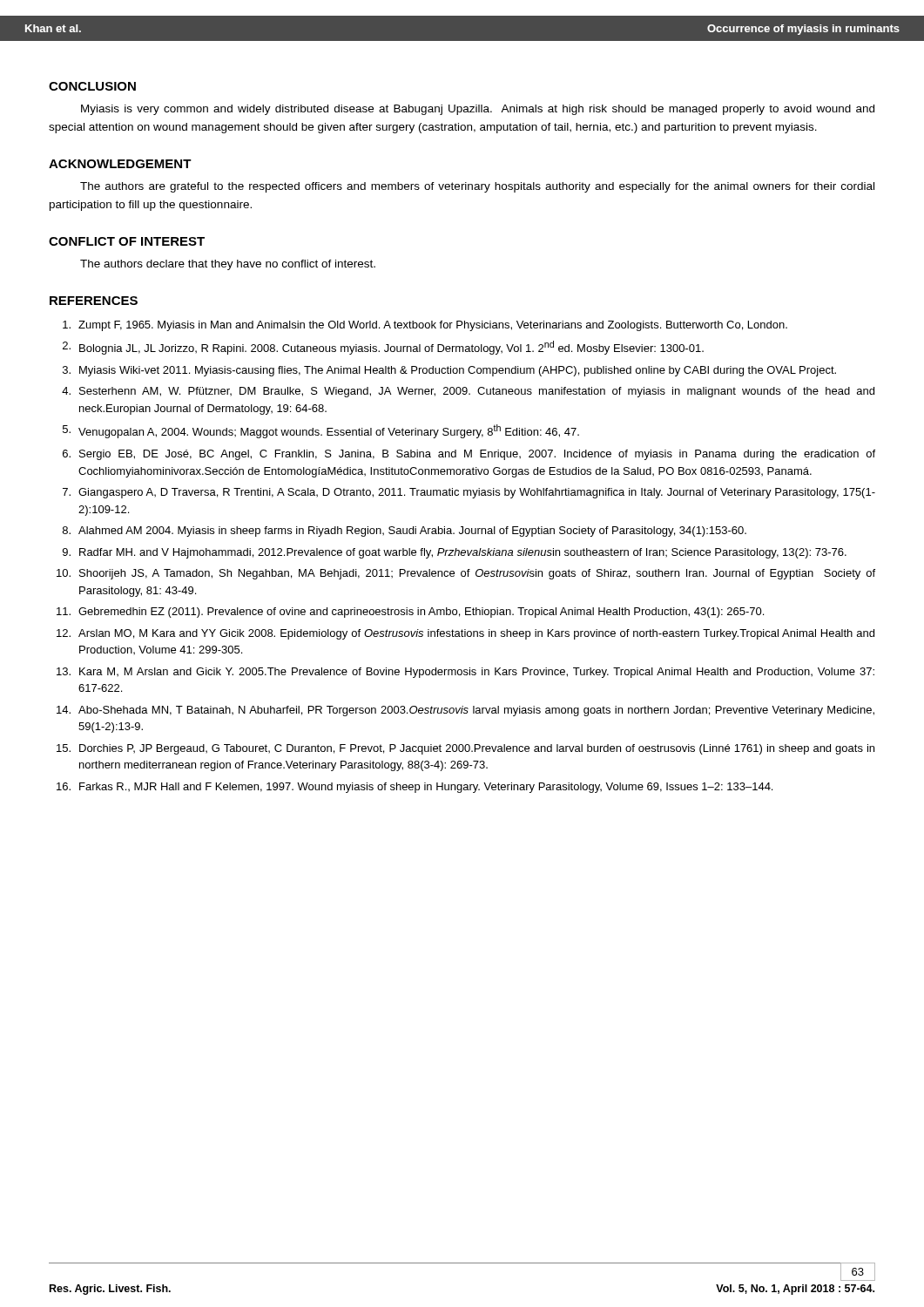This screenshot has width=924, height=1307.
Task: Point to the text starting "12. Arslan MO, M Kara and YY"
Action: [x=462, y=641]
